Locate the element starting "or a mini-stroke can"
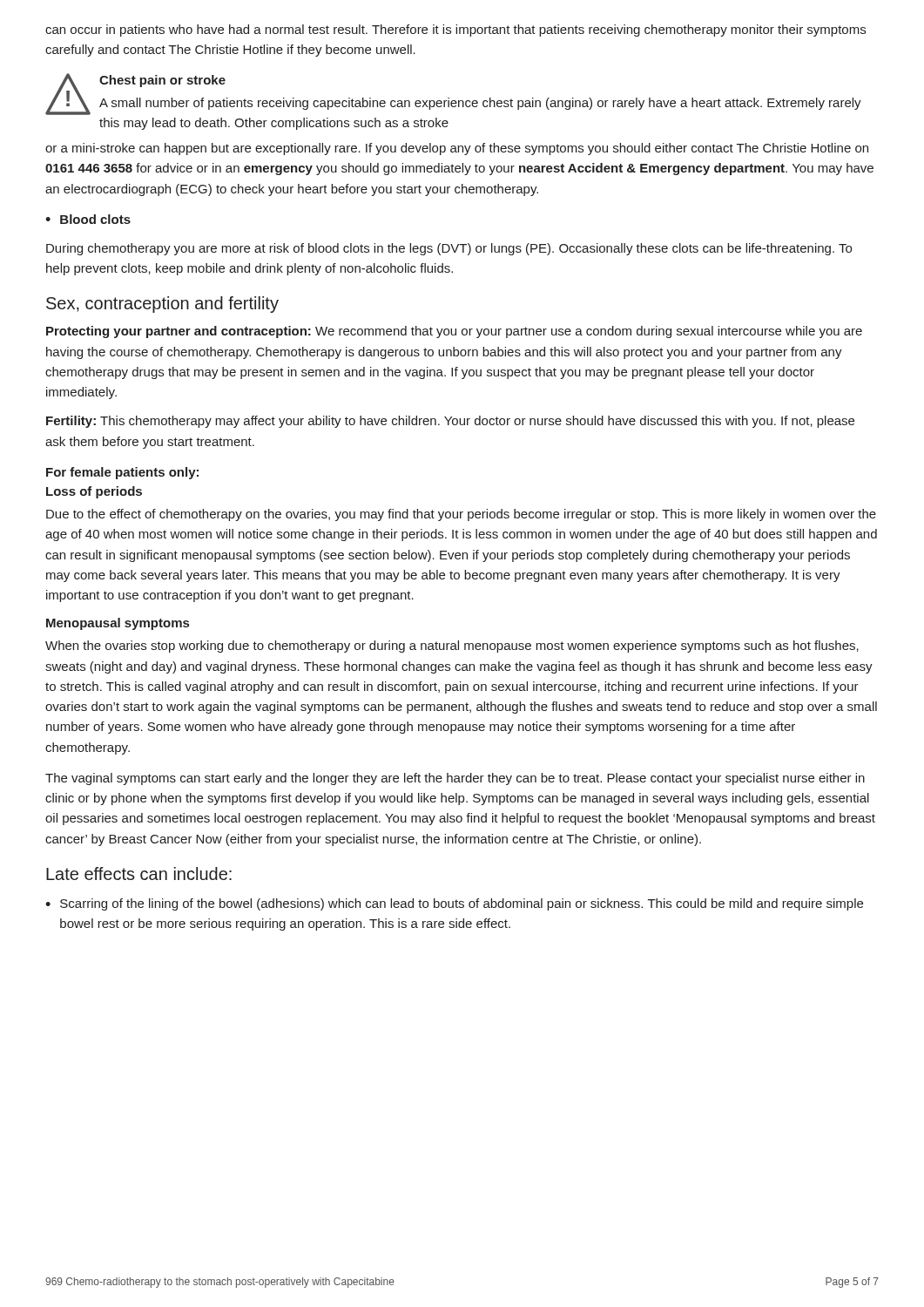 click(x=460, y=168)
